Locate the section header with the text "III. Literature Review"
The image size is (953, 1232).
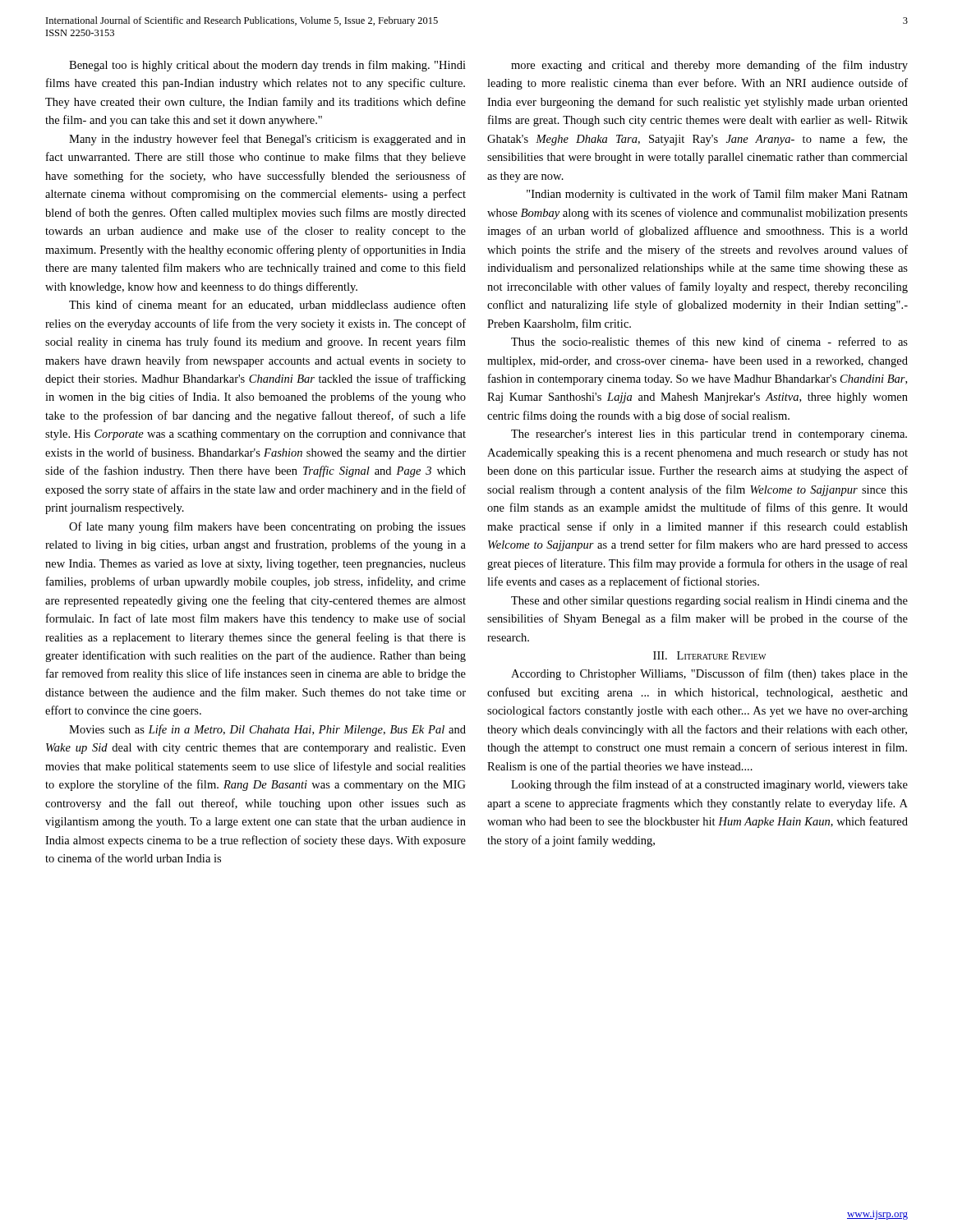[x=698, y=656]
